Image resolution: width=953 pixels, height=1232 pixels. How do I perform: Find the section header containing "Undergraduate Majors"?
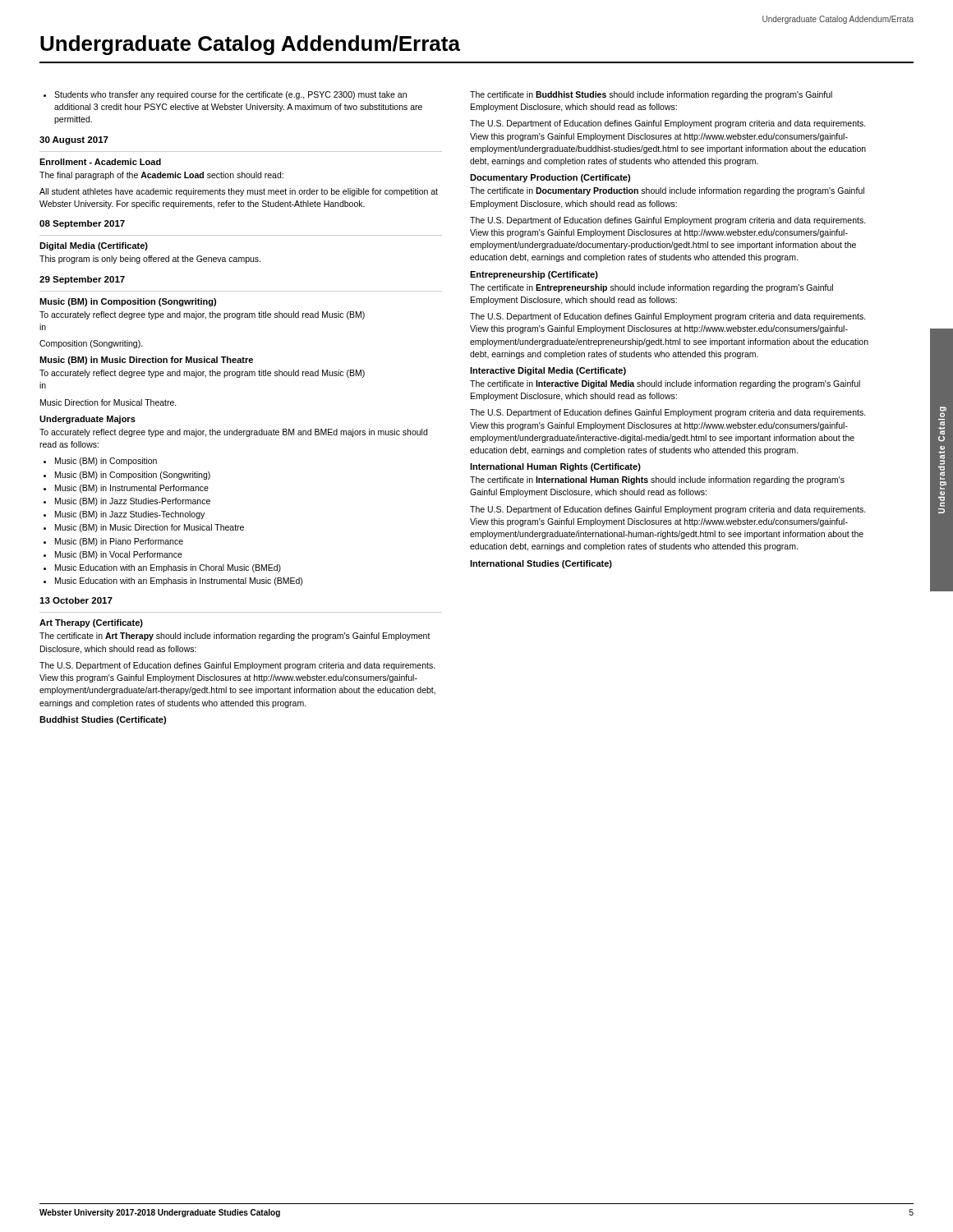pos(87,419)
